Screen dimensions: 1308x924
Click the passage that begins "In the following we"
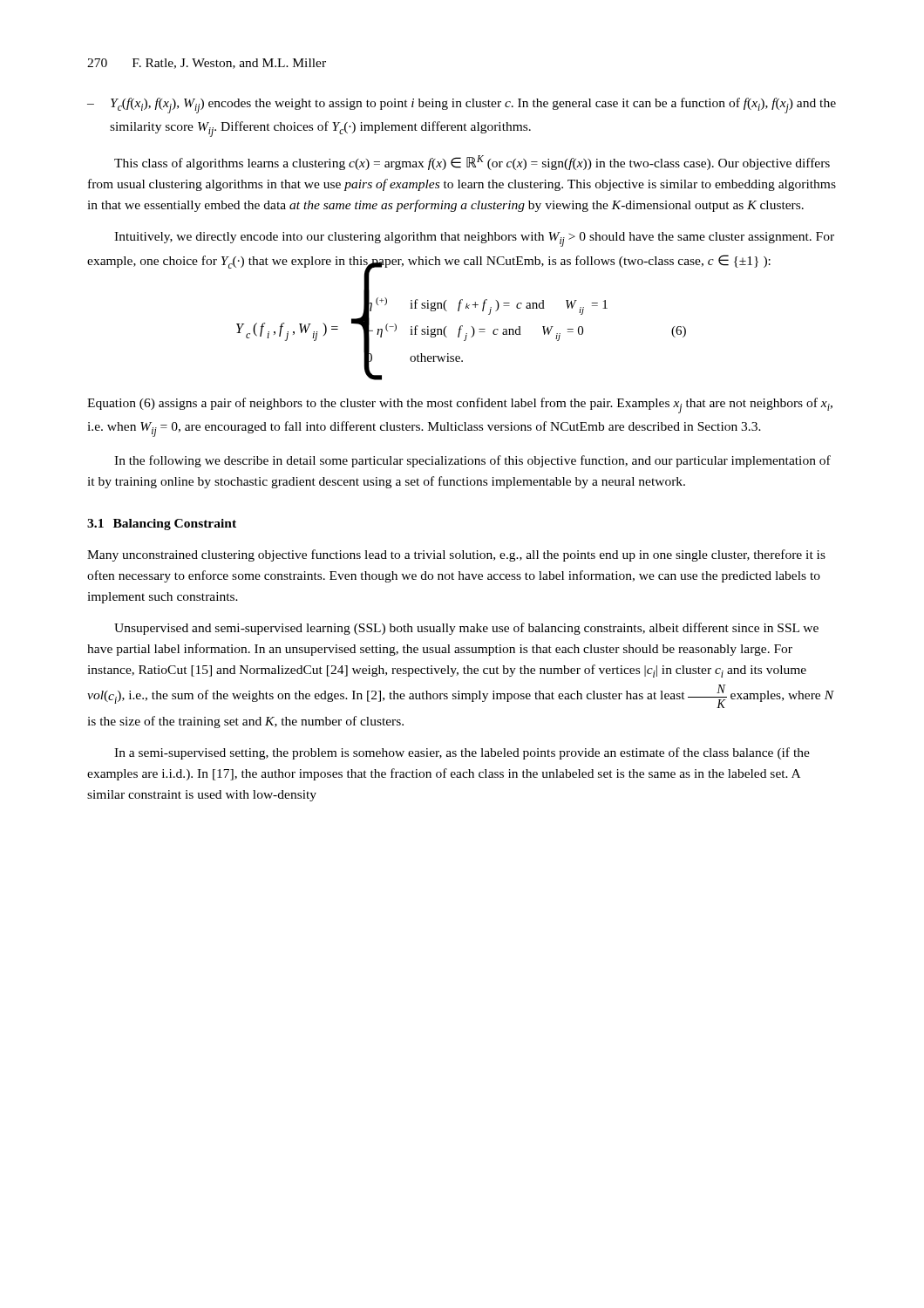coord(462,471)
